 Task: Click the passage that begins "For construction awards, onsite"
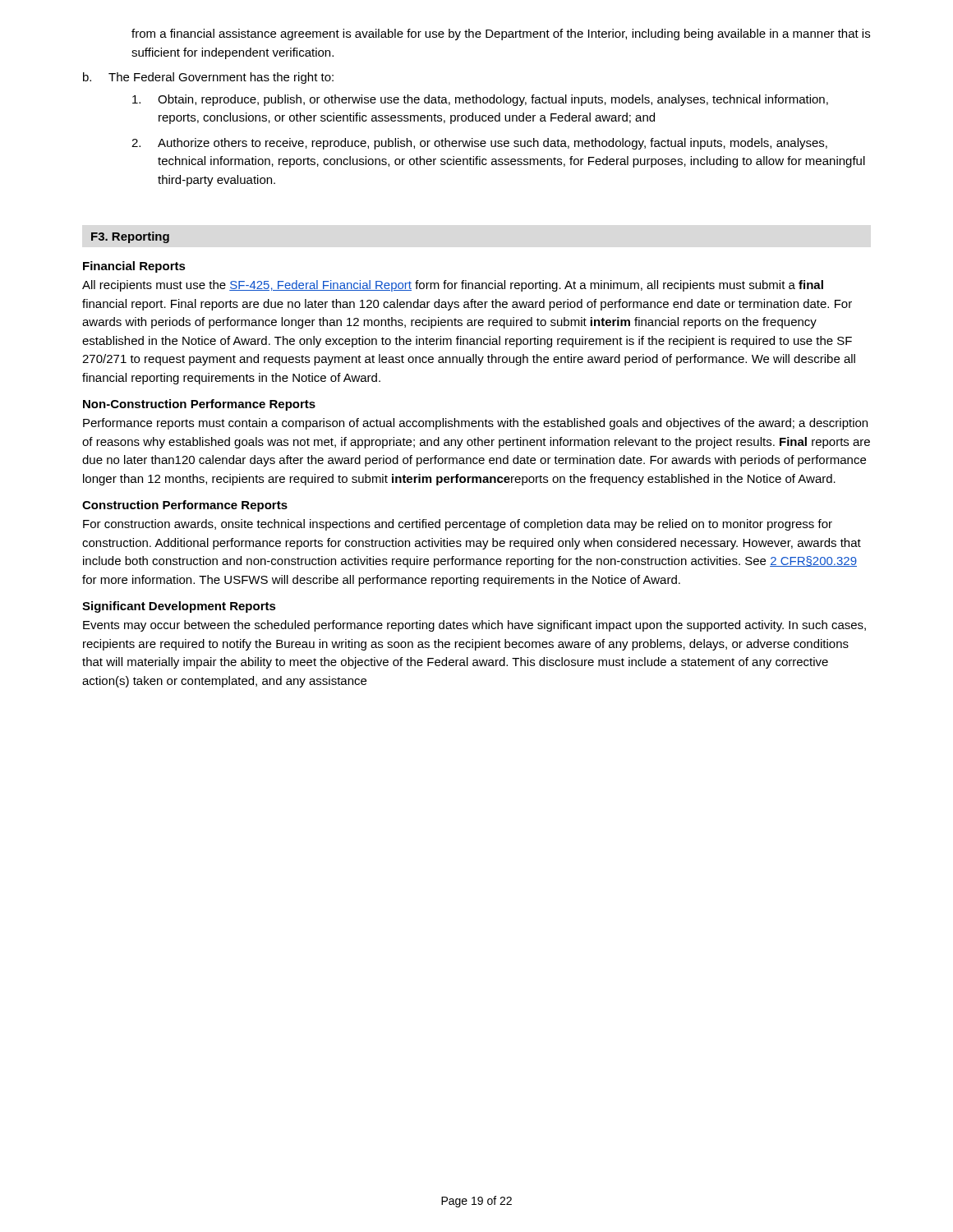pos(471,551)
